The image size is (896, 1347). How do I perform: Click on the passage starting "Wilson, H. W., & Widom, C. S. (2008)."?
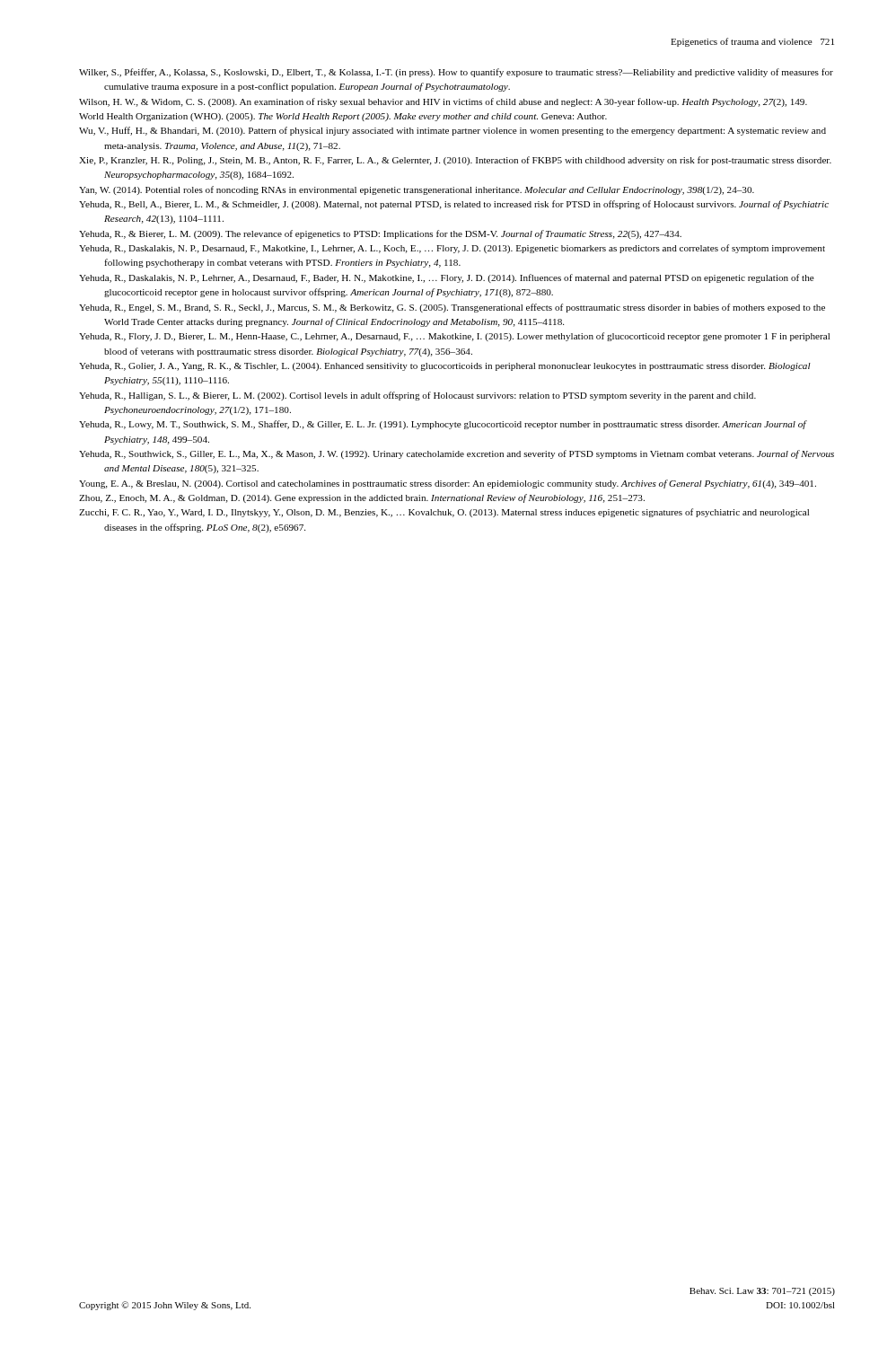pyautogui.click(x=443, y=101)
